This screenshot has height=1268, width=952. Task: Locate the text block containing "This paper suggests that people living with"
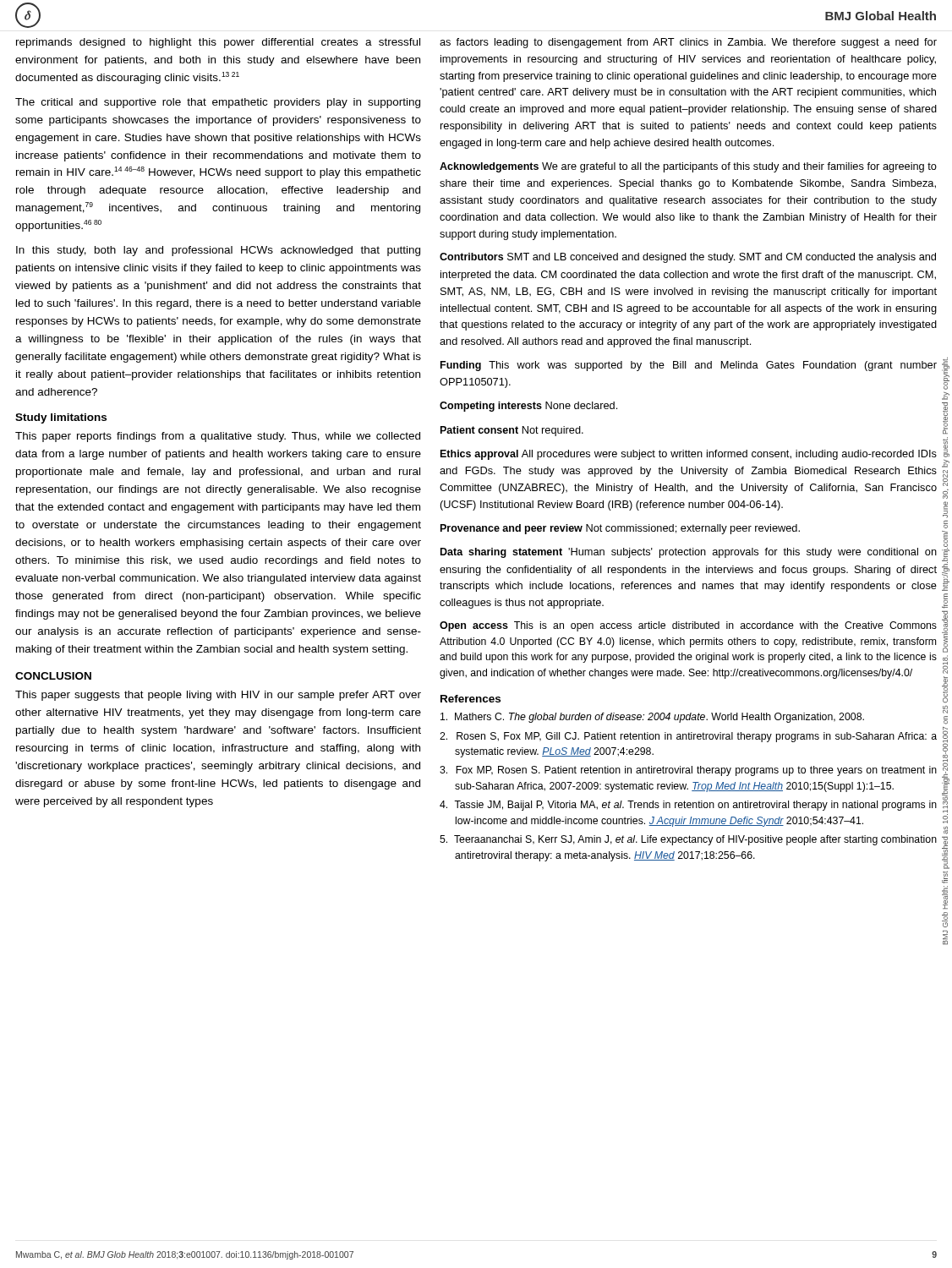tap(218, 749)
